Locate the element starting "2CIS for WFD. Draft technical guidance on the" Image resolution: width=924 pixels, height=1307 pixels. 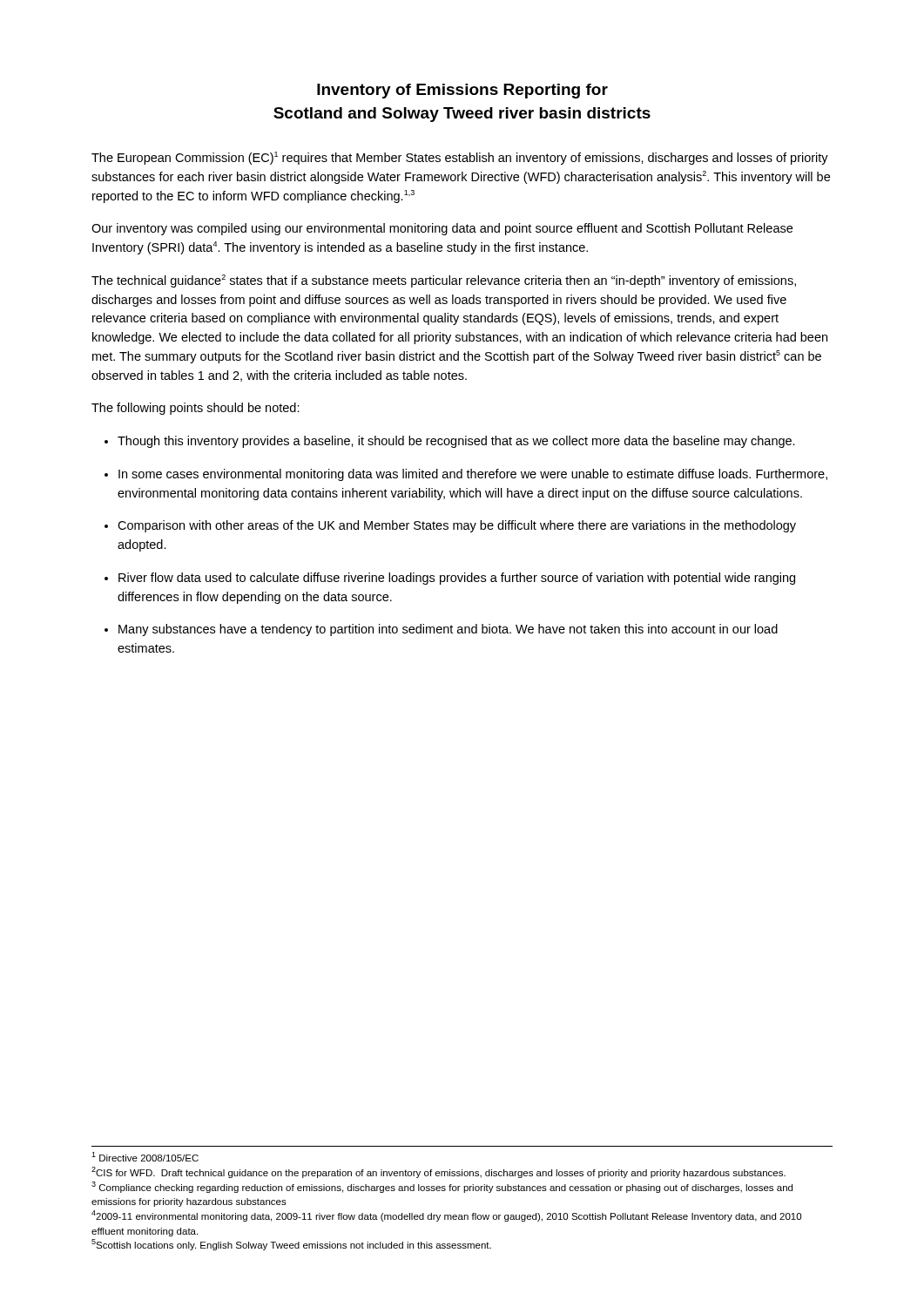click(439, 1172)
